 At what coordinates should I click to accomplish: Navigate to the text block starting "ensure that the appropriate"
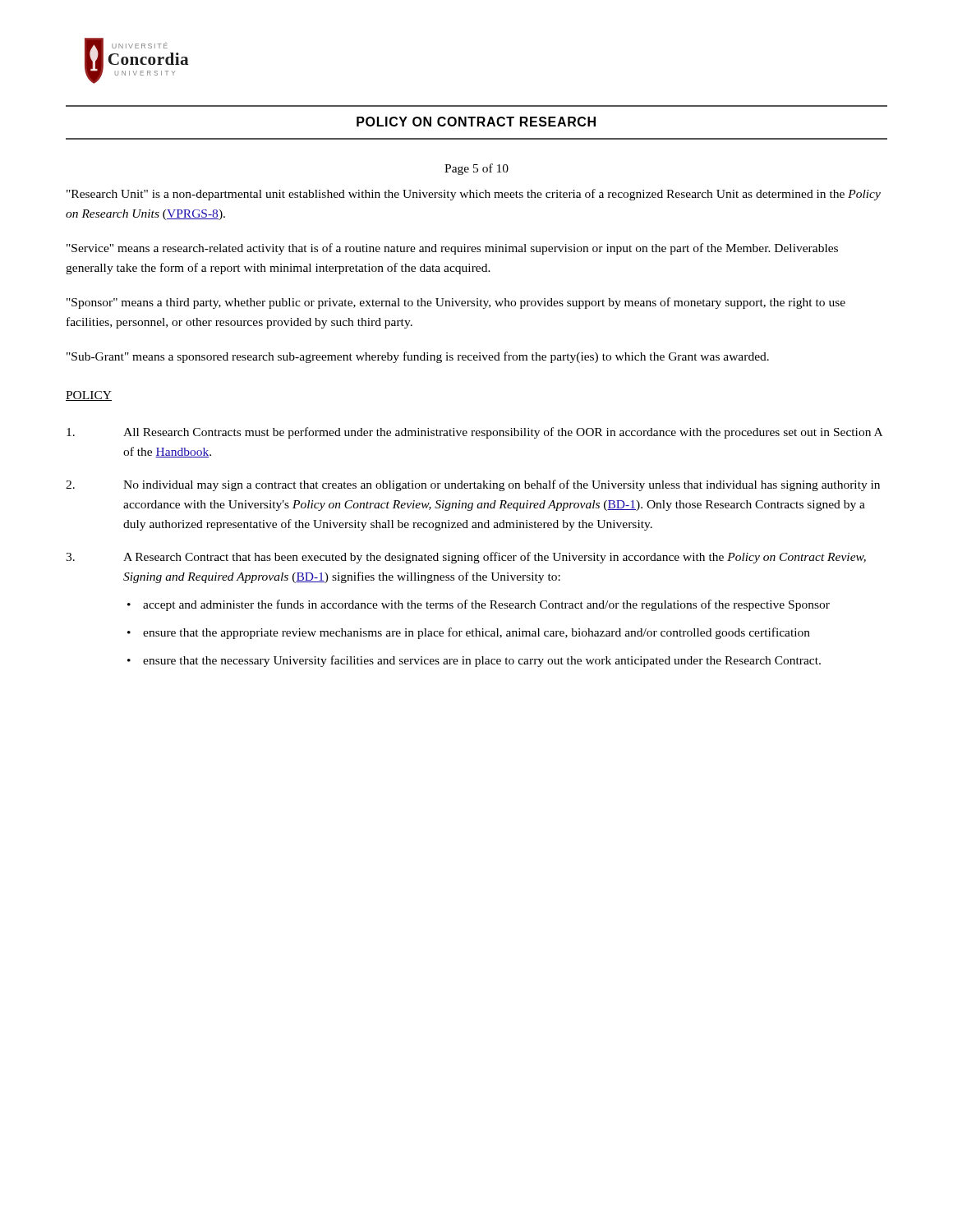point(477,632)
